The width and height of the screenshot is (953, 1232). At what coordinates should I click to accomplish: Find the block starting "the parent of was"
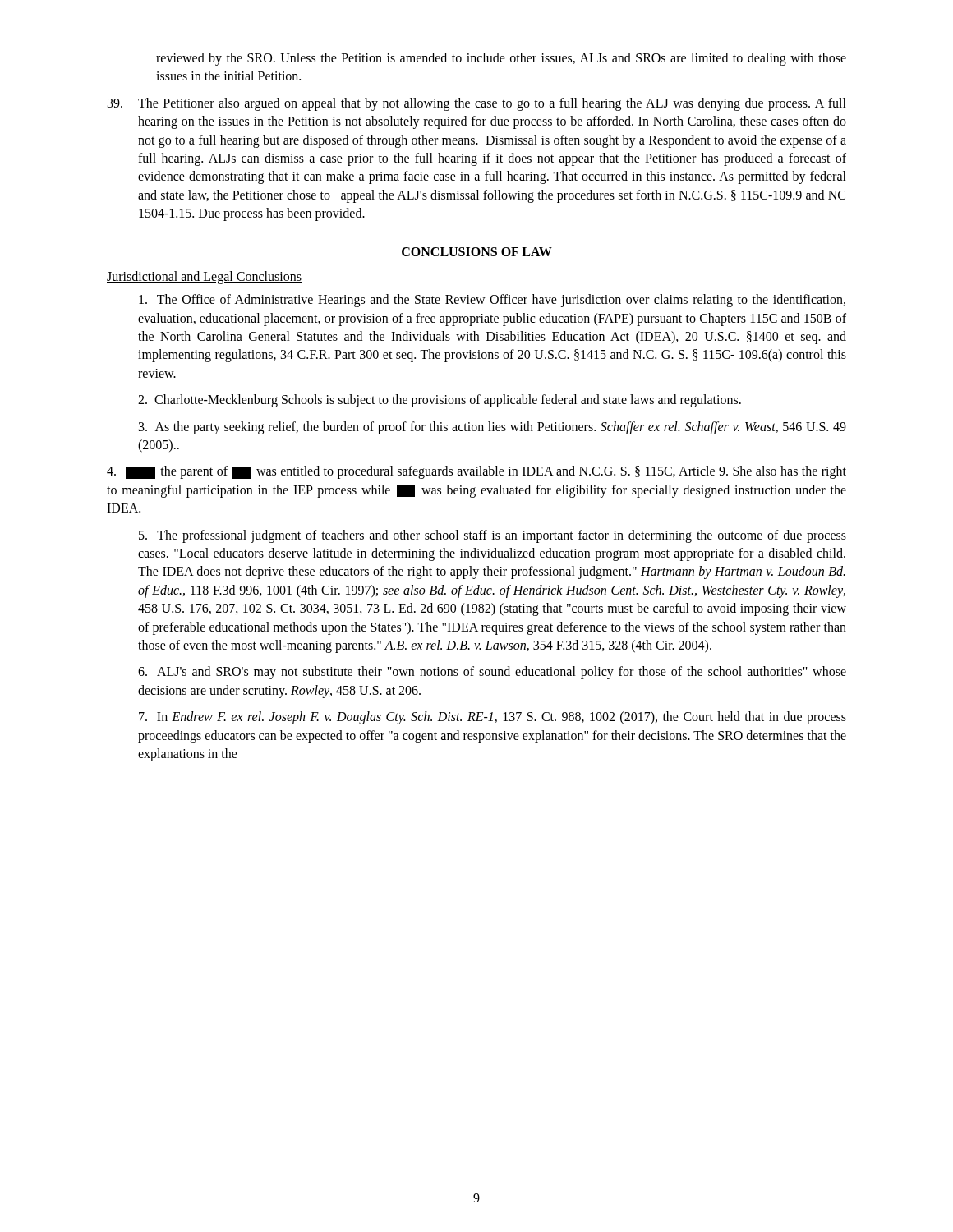[476, 490]
